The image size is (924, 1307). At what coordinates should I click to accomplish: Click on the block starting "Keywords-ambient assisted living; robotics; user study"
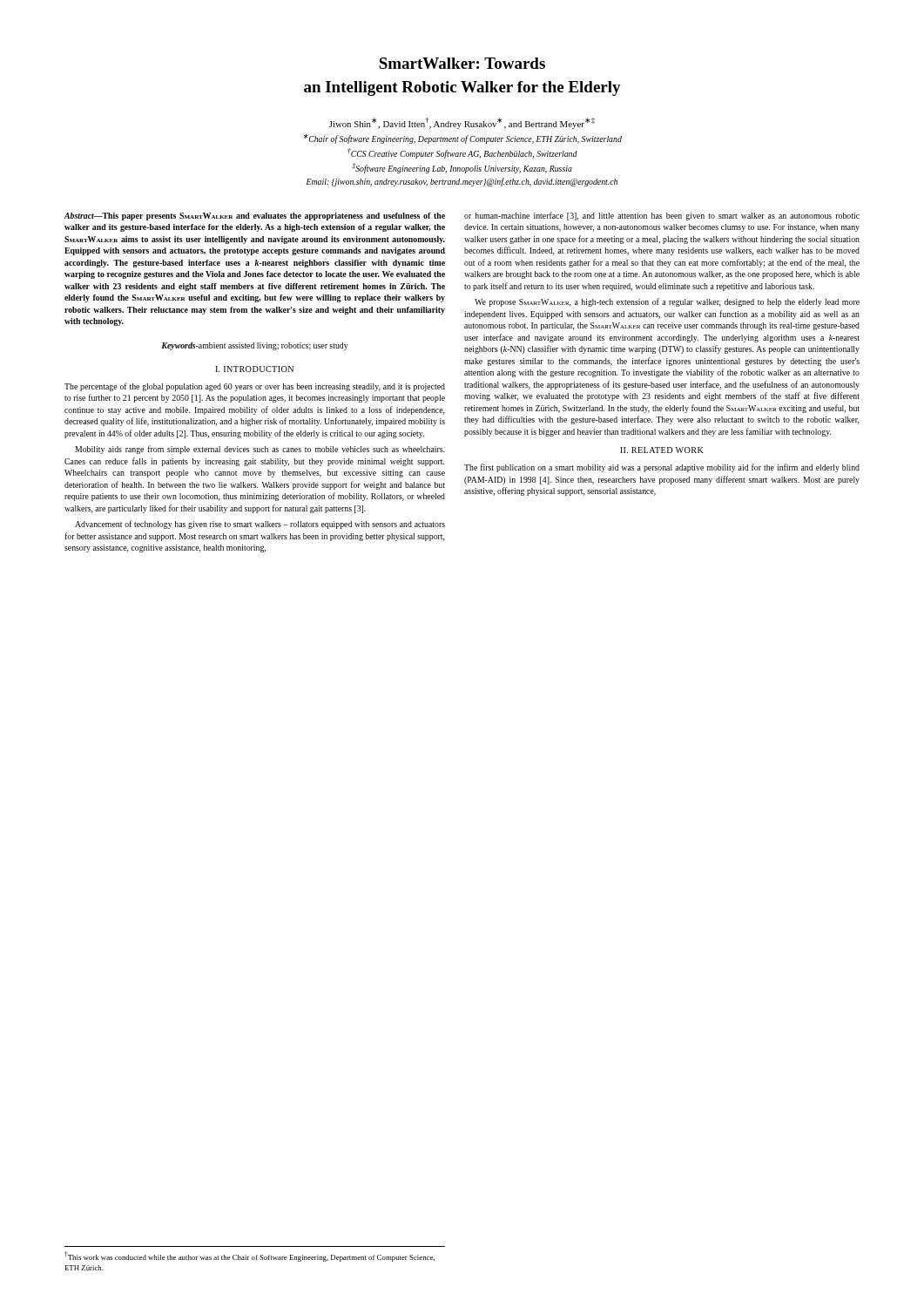(x=255, y=345)
